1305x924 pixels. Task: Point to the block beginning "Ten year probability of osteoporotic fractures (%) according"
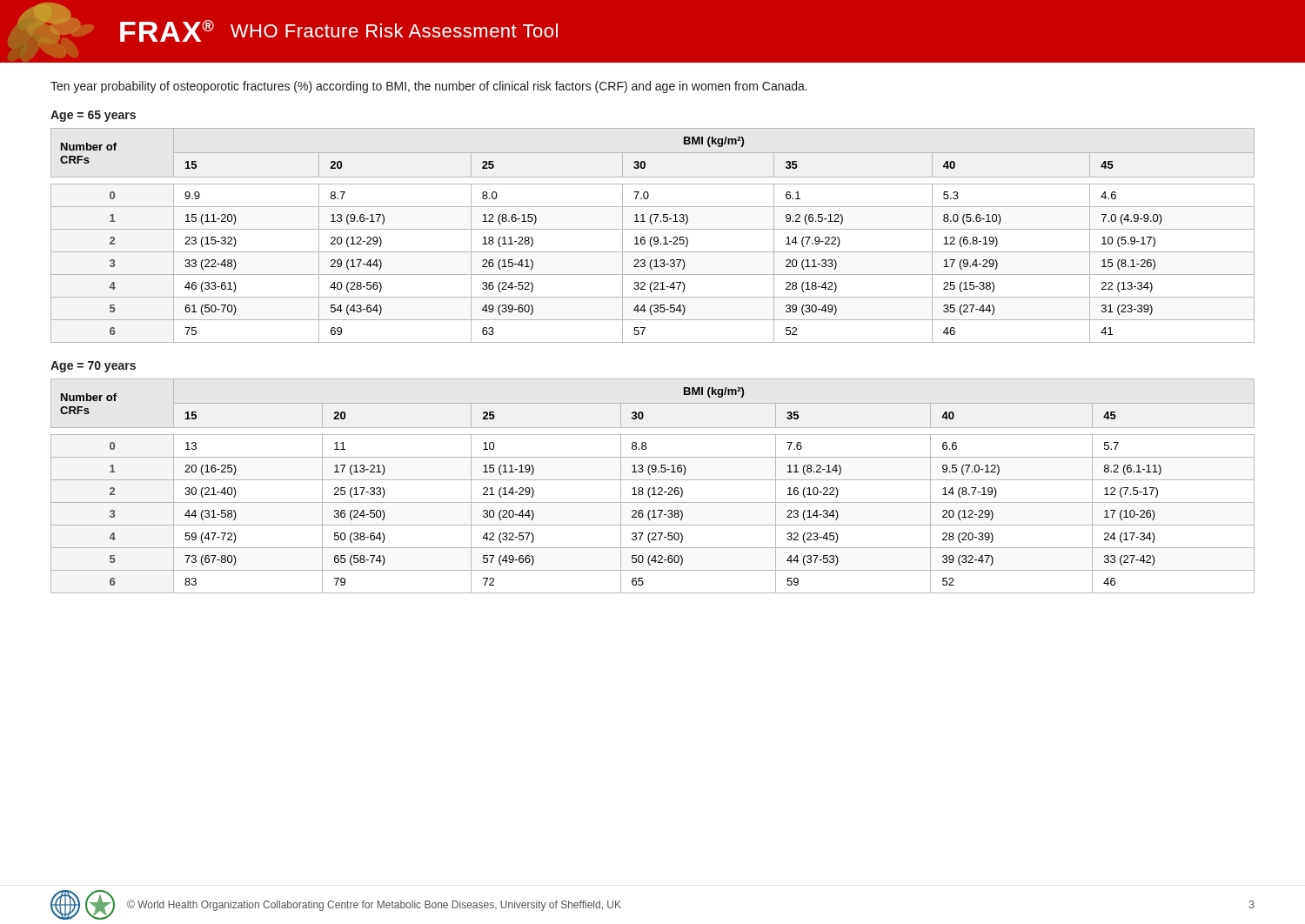(x=429, y=86)
